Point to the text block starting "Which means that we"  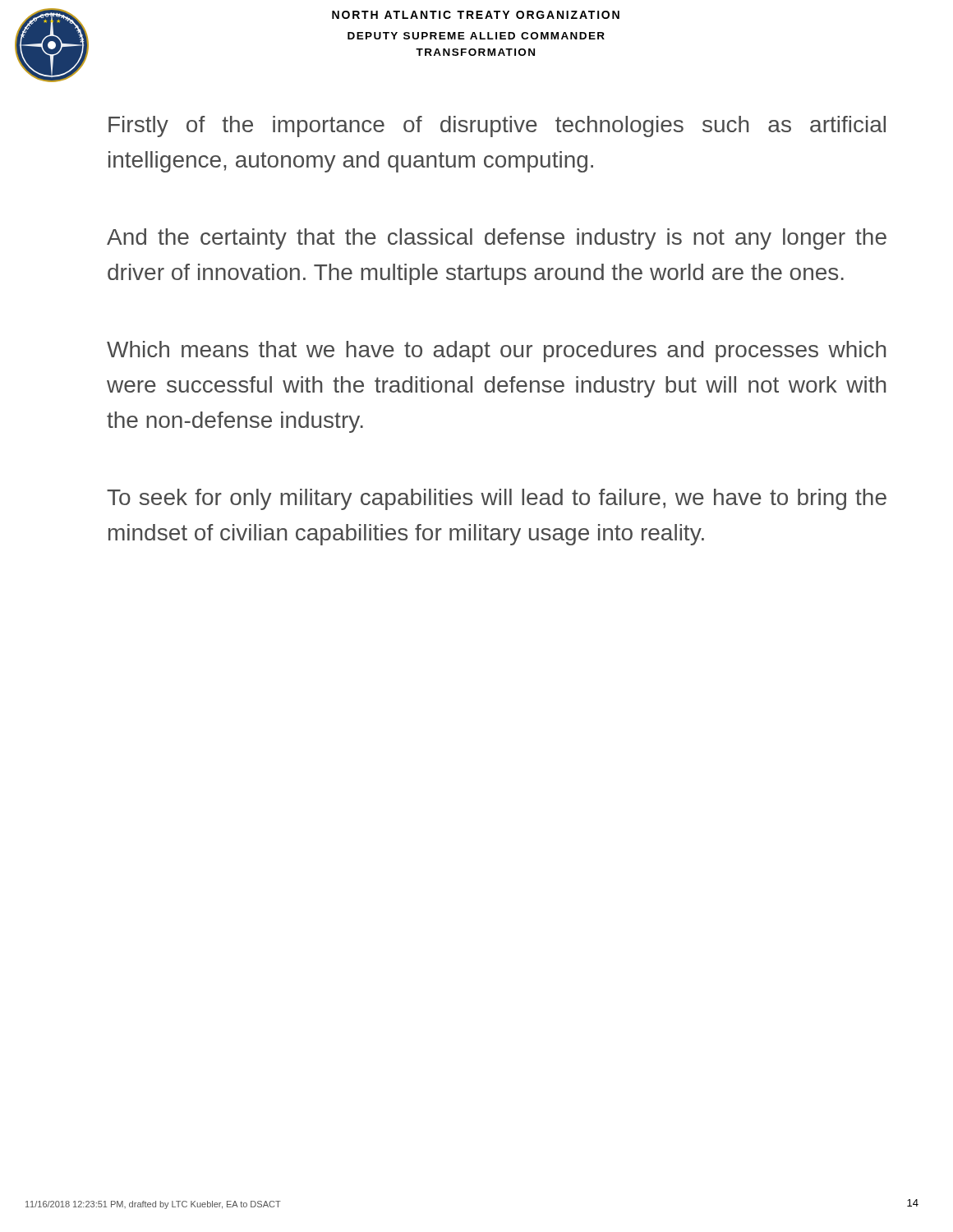[x=497, y=385]
